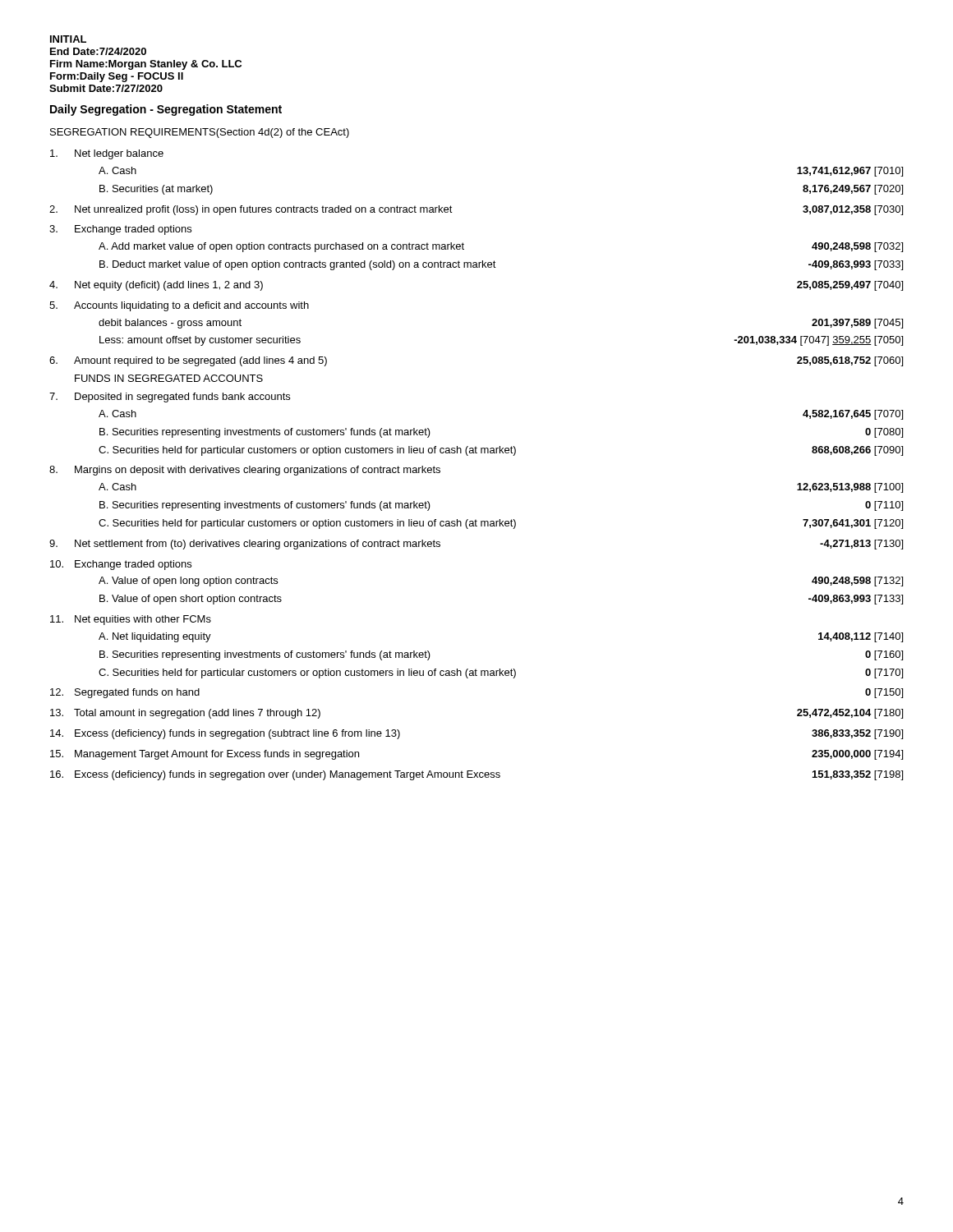Navigate to the block starting "13. Total amount"

point(198,713)
